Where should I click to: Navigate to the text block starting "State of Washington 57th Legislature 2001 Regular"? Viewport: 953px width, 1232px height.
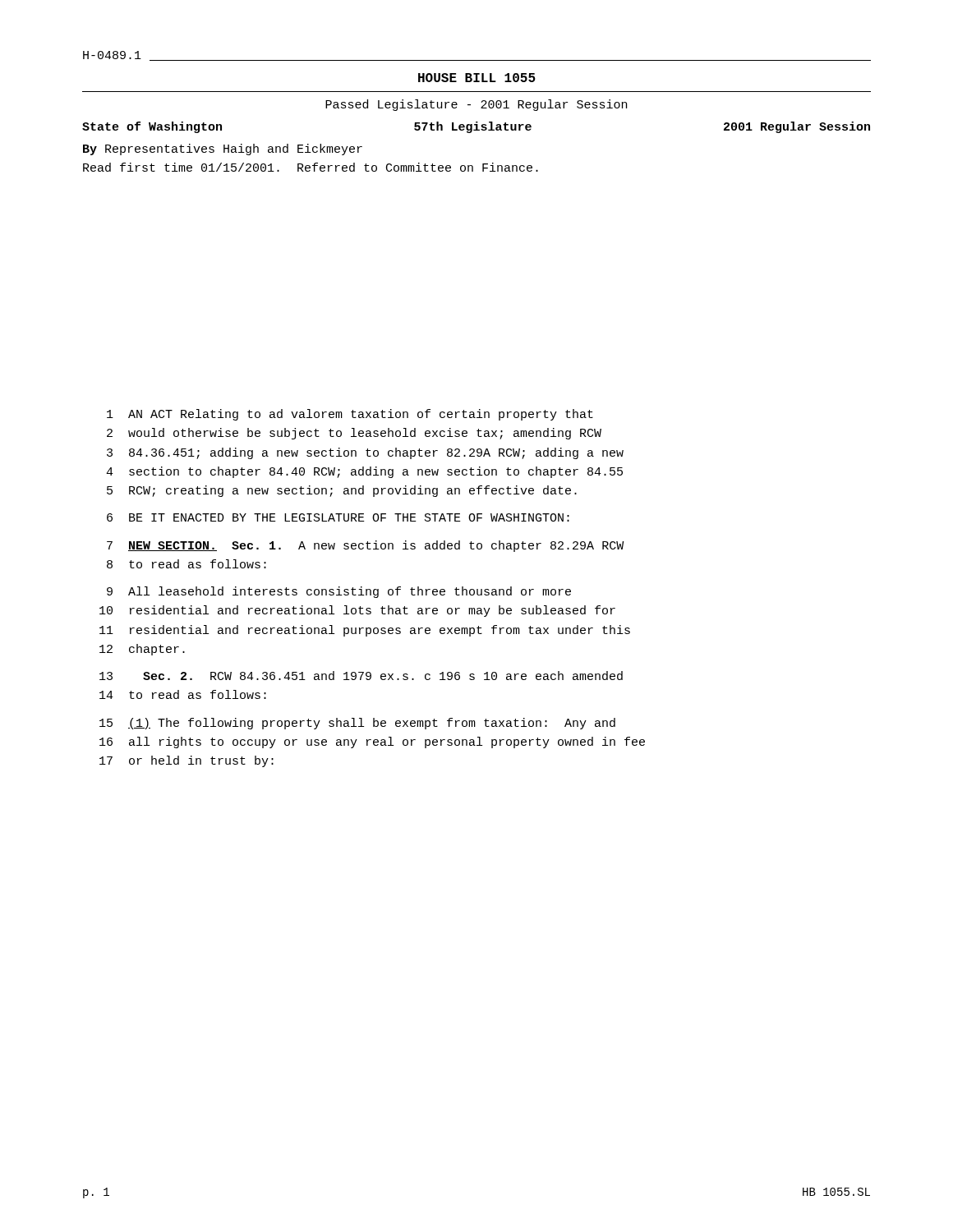tap(476, 128)
